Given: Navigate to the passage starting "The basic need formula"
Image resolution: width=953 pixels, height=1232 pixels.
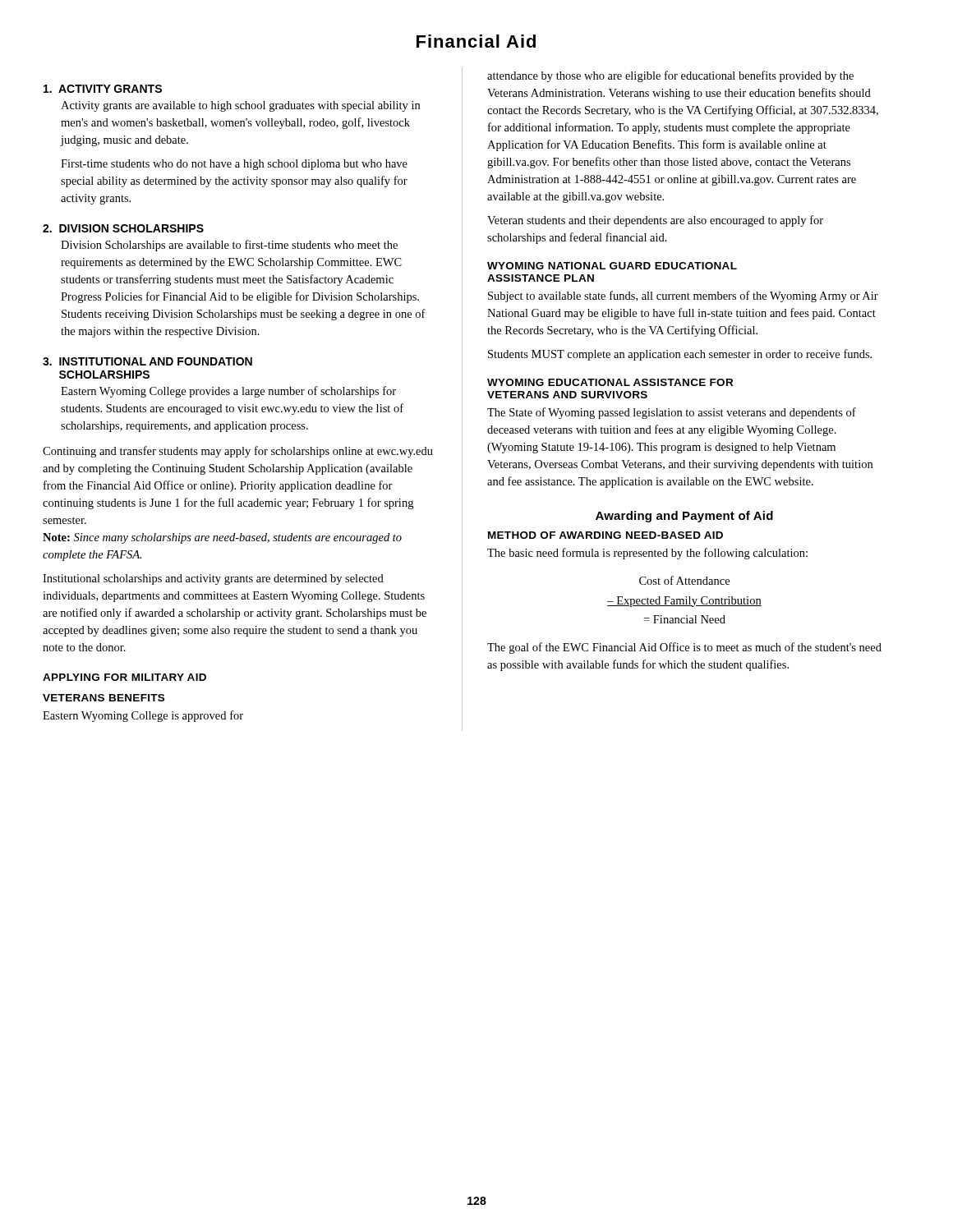Looking at the screenshot, I should 648,553.
